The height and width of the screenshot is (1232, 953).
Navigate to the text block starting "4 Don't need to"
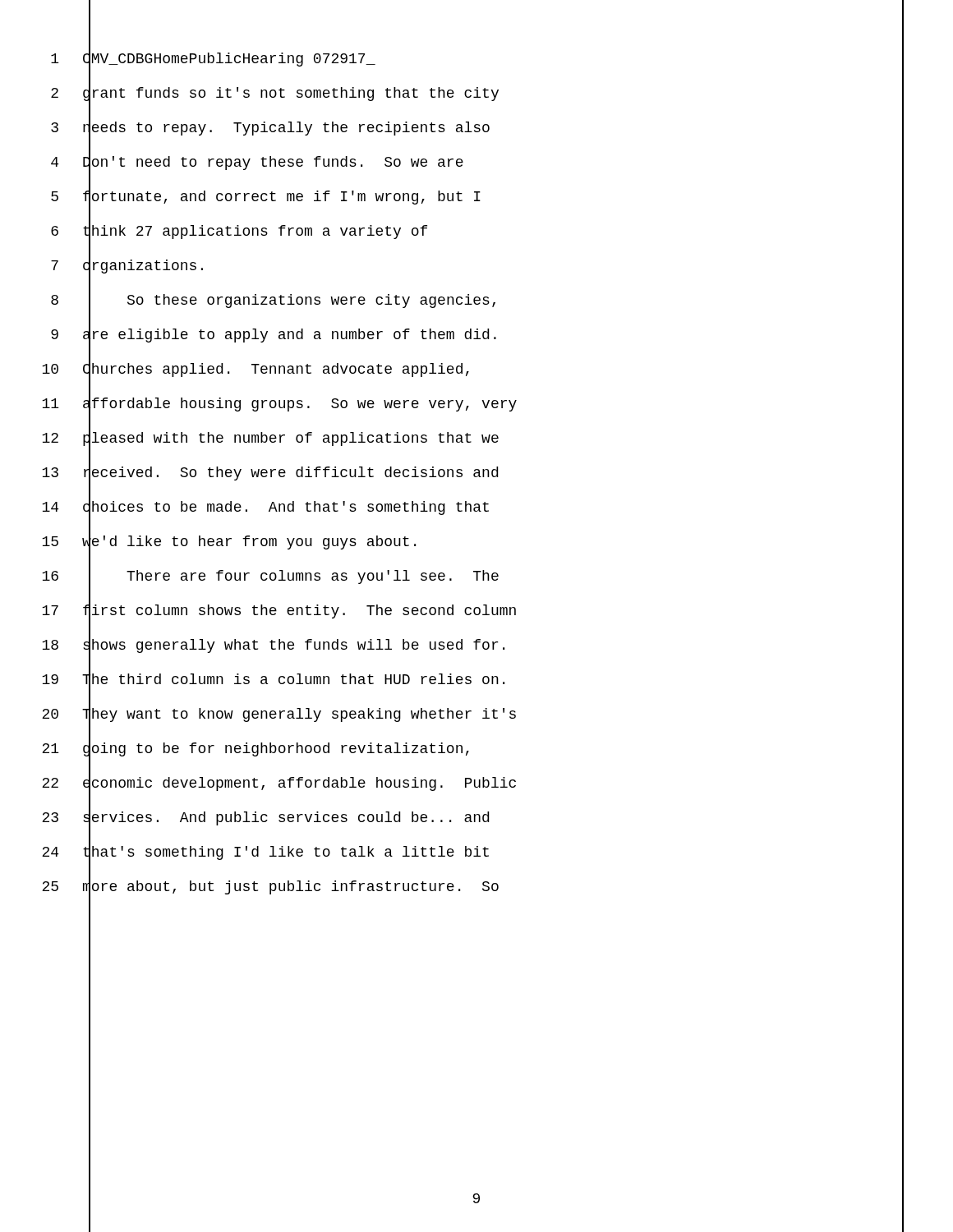click(x=220, y=162)
